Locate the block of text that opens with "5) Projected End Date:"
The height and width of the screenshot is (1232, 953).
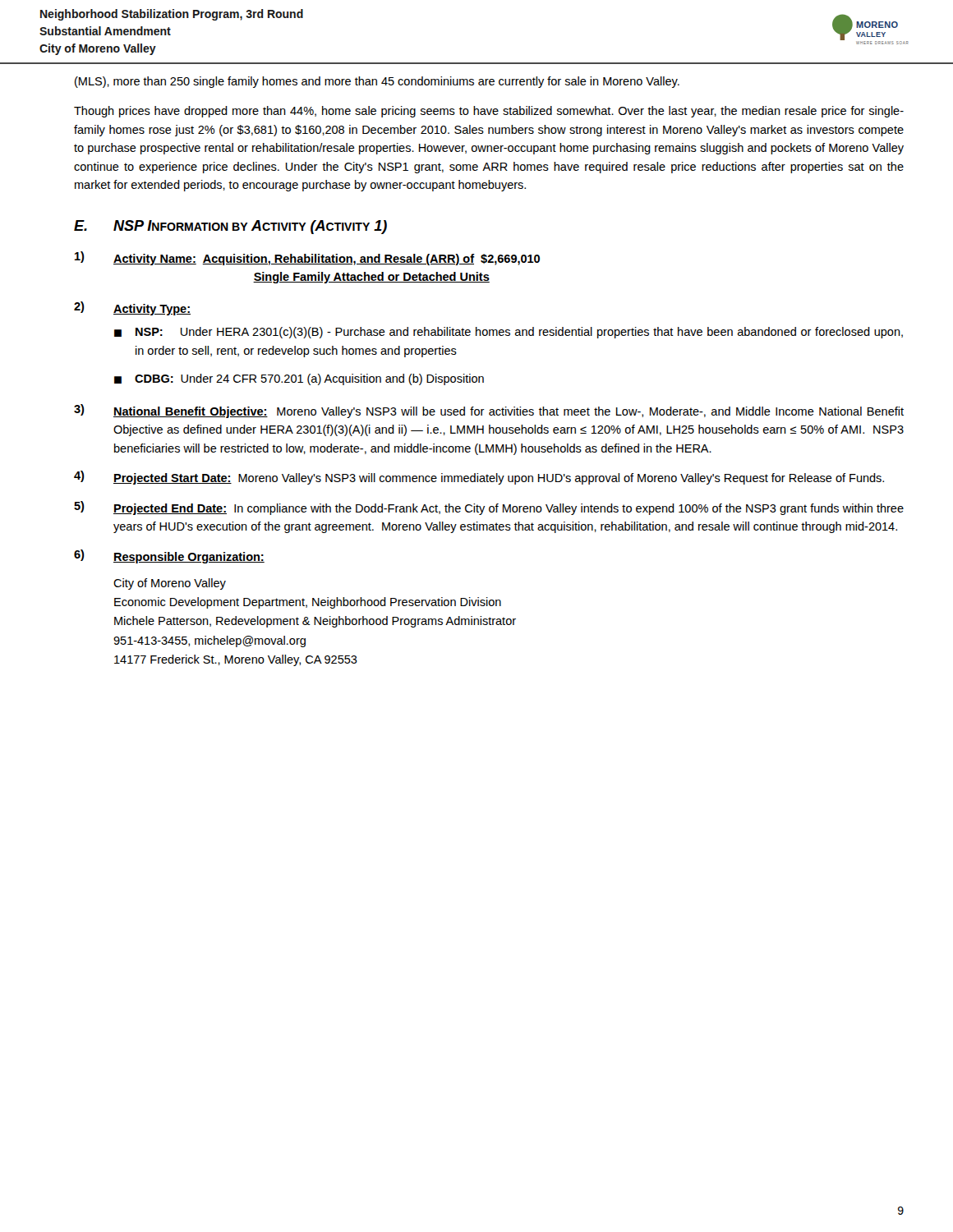click(x=489, y=518)
